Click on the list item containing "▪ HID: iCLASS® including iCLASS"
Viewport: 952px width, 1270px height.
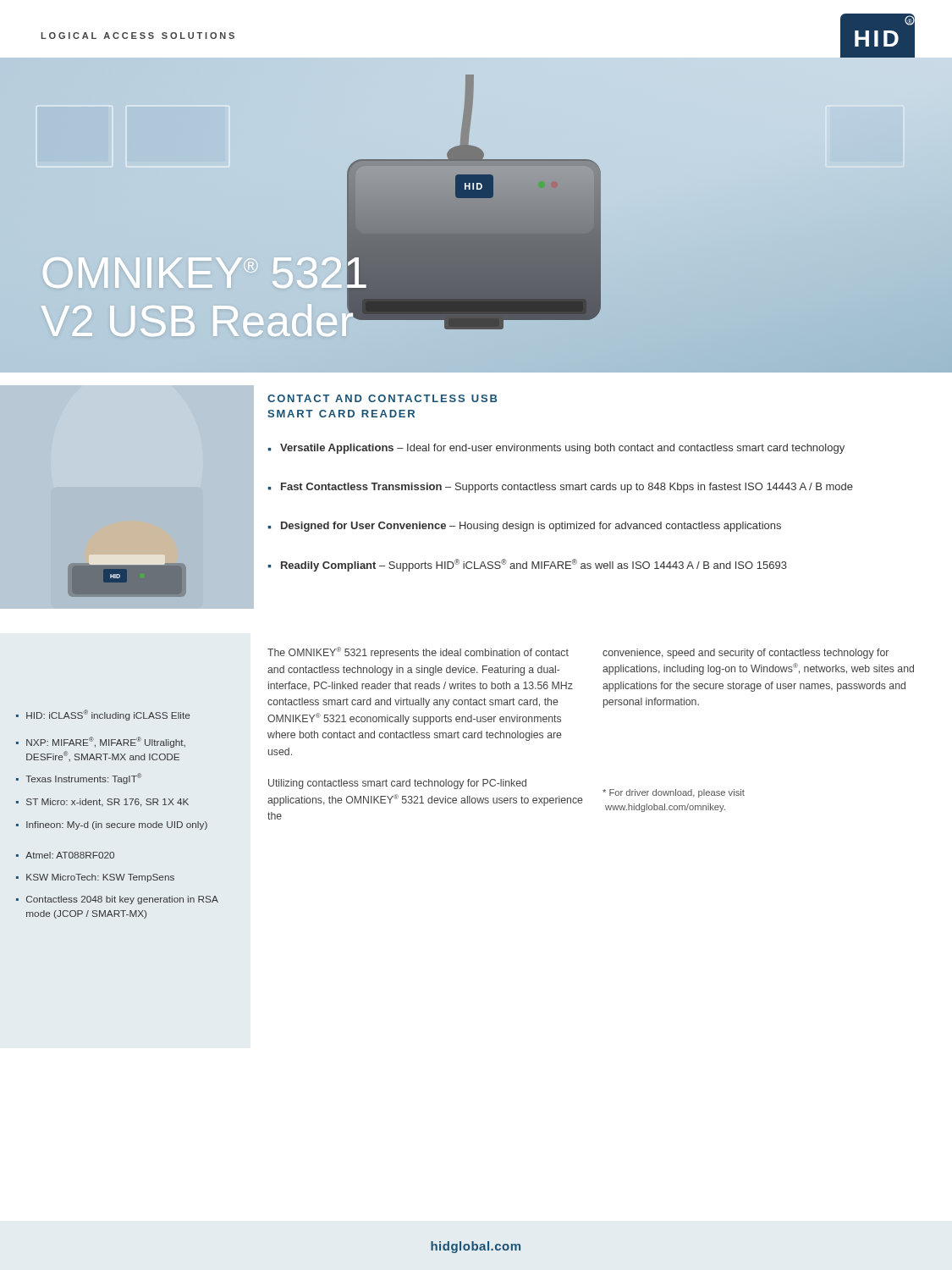click(103, 716)
